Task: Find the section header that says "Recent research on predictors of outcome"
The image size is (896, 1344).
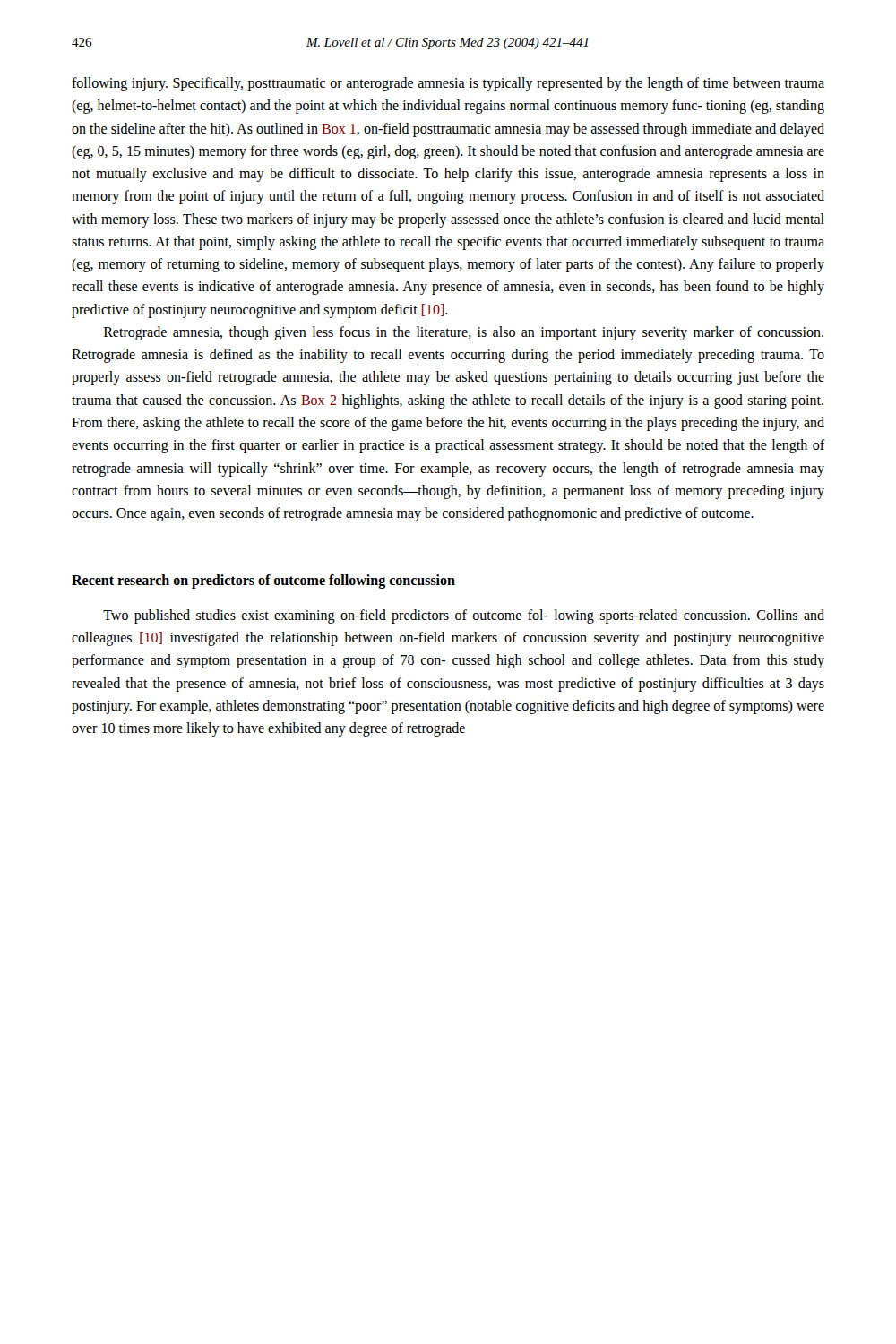Action: [x=263, y=580]
